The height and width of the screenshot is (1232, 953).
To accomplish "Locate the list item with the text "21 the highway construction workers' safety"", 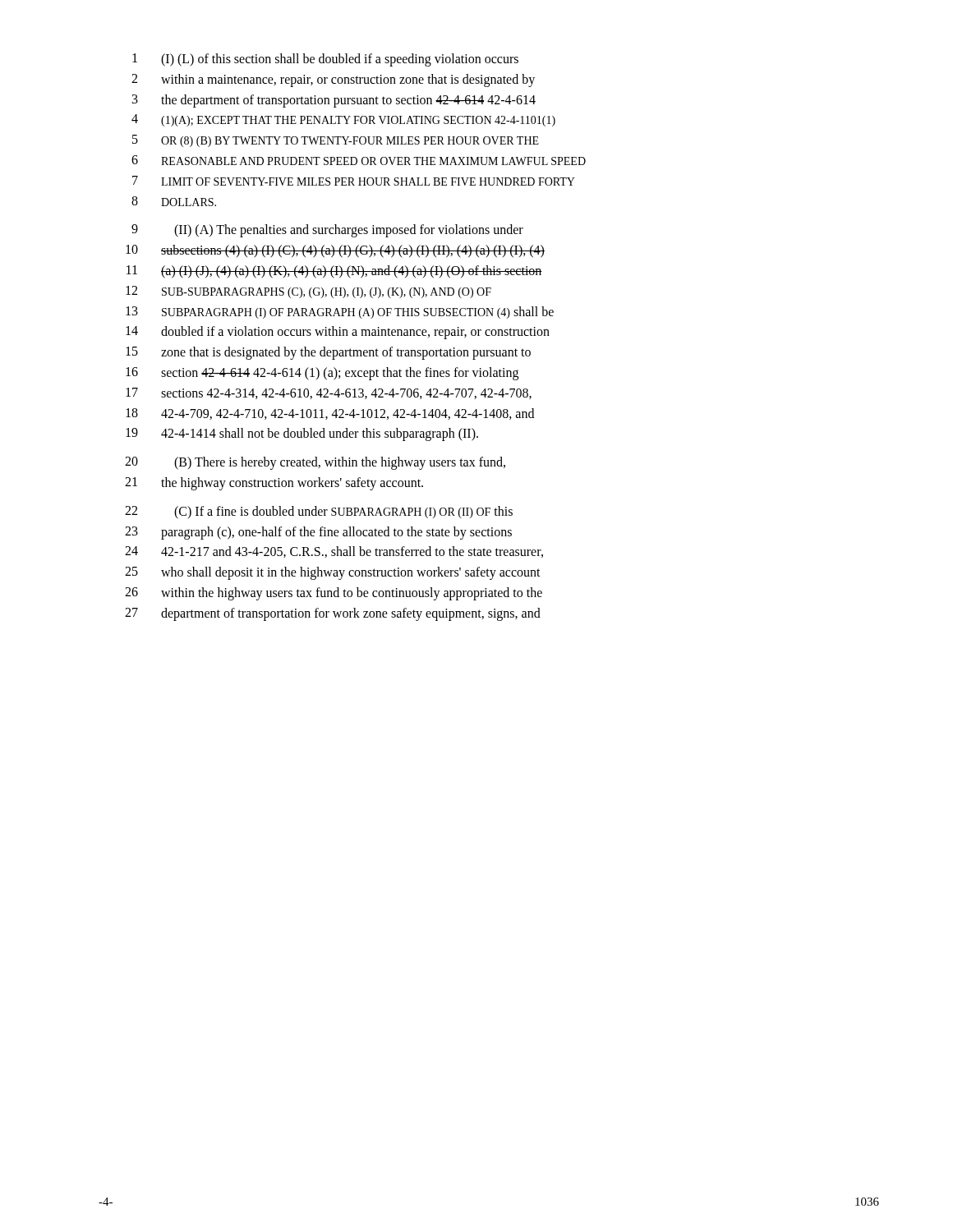I will click(274, 484).
